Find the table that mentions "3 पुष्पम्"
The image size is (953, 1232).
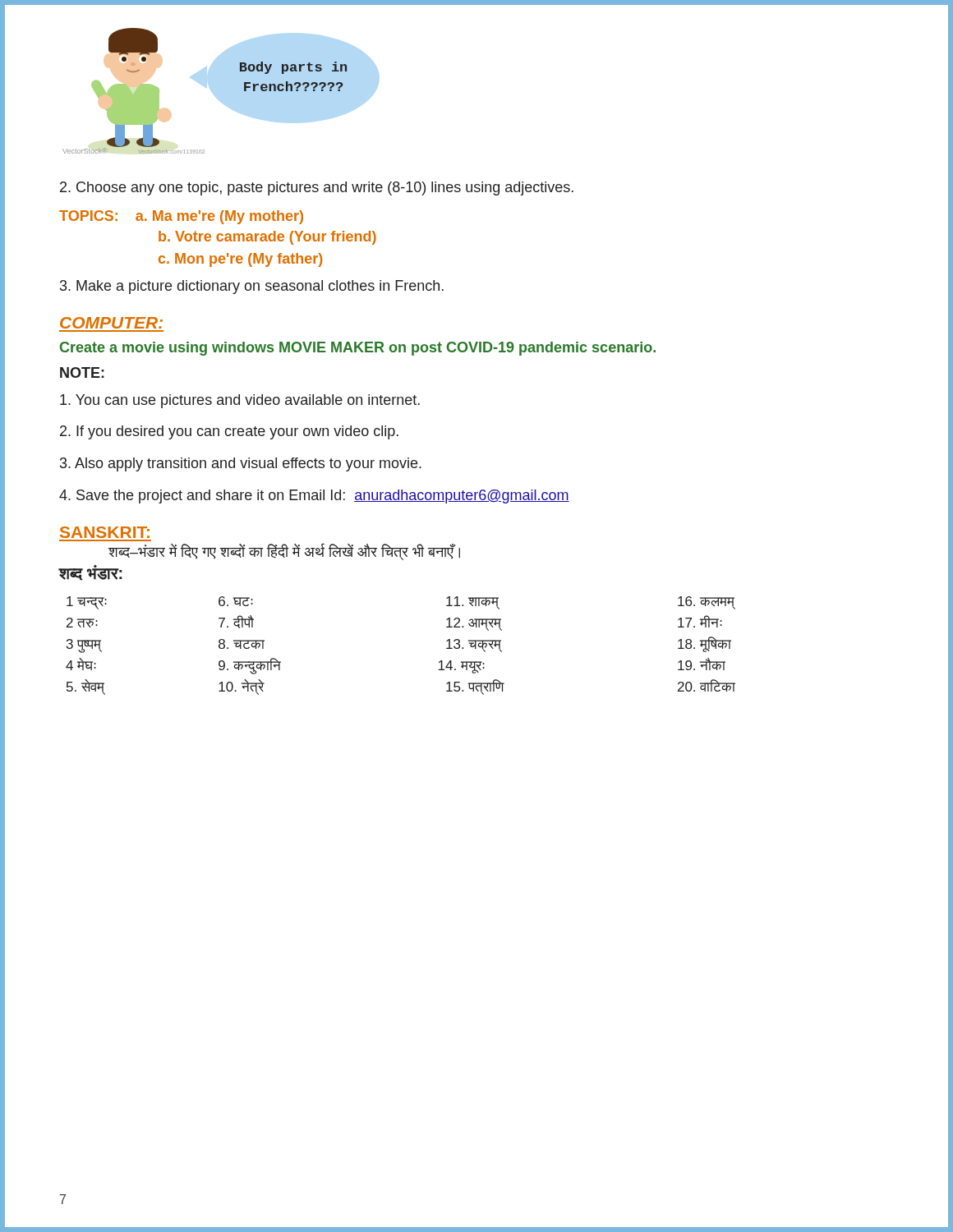point(476,645)
